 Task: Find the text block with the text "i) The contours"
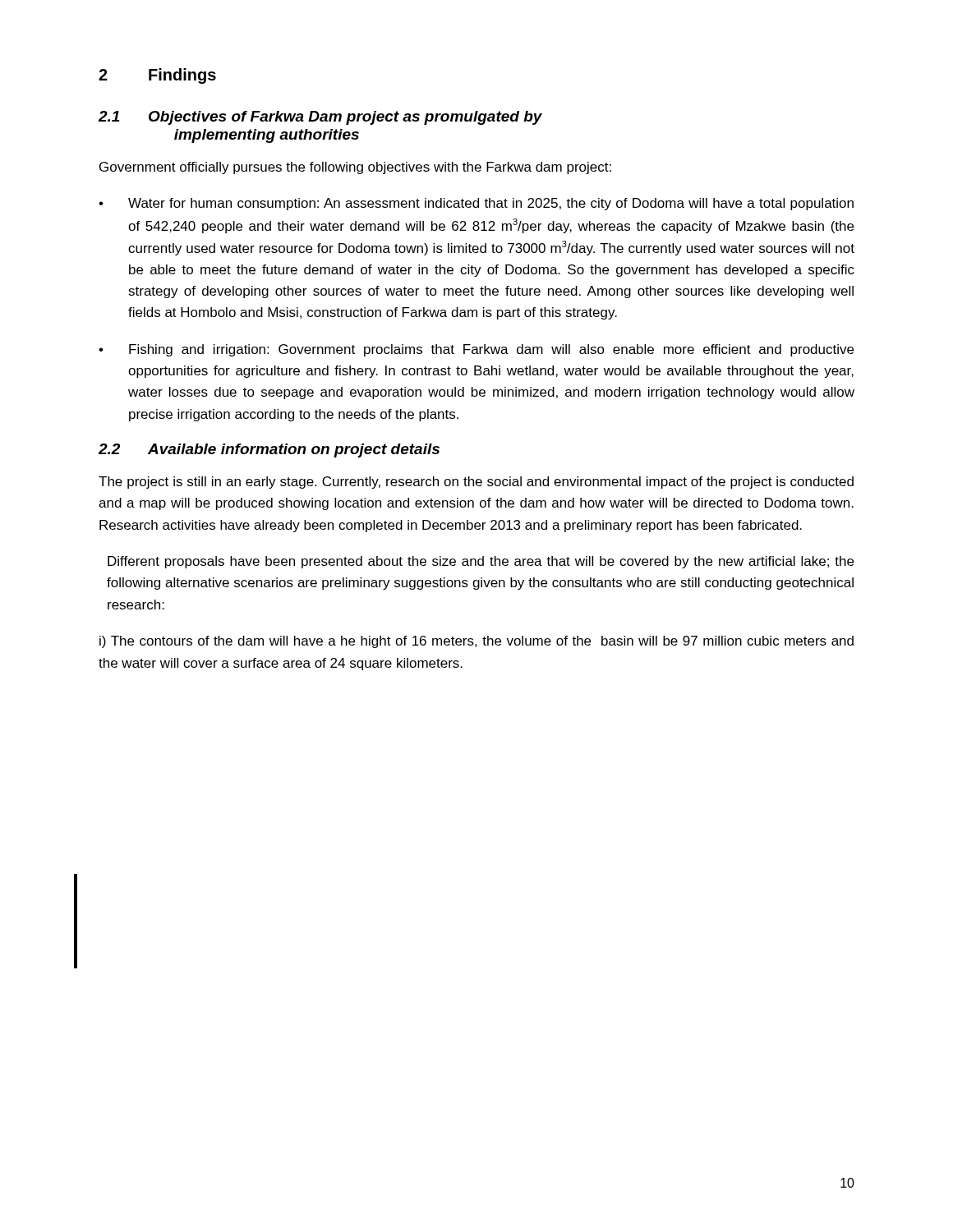click(x=476, y=652)
